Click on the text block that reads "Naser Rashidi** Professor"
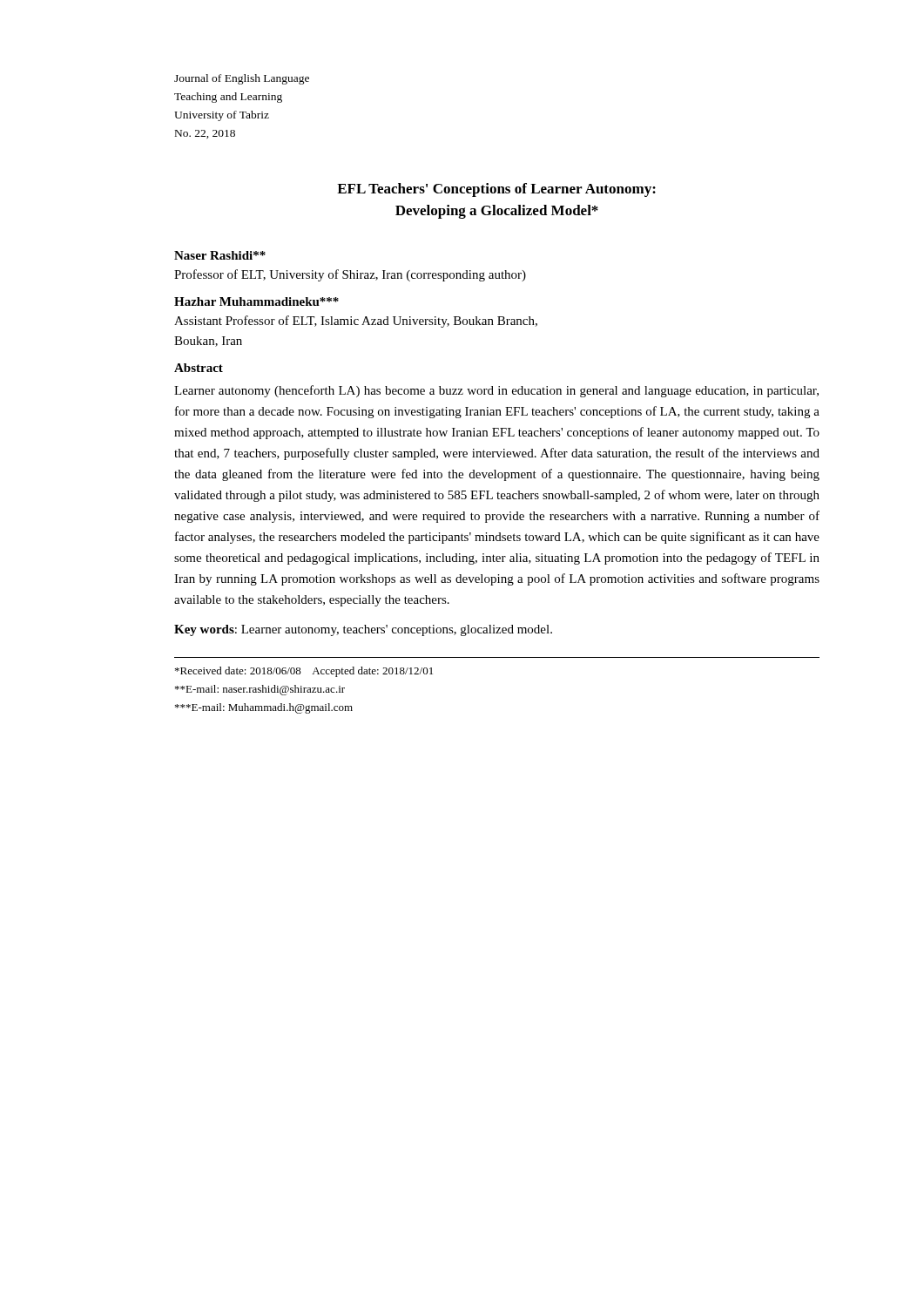 coord(220,255)
